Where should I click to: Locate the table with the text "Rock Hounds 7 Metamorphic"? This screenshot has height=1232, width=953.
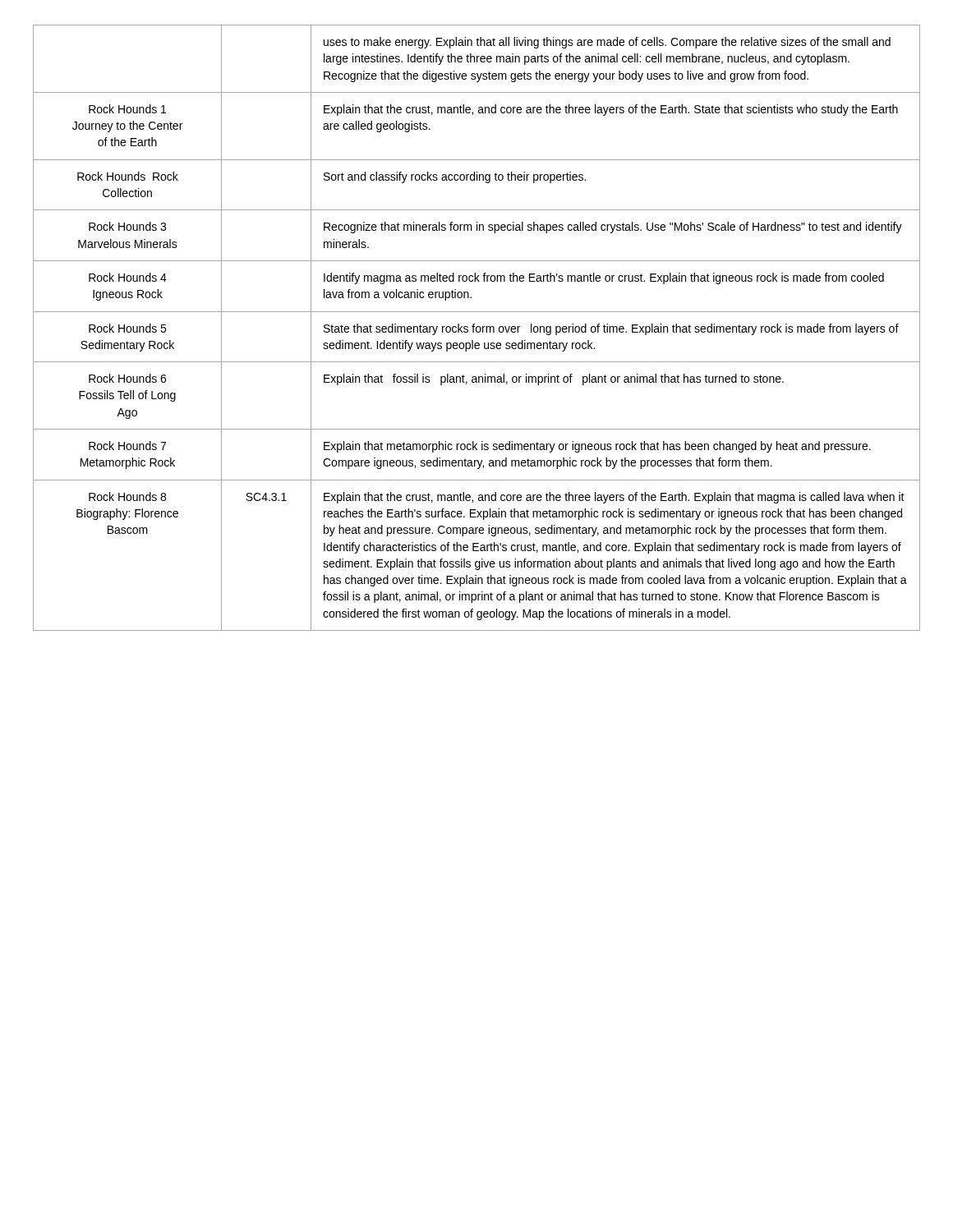(476, 328)
